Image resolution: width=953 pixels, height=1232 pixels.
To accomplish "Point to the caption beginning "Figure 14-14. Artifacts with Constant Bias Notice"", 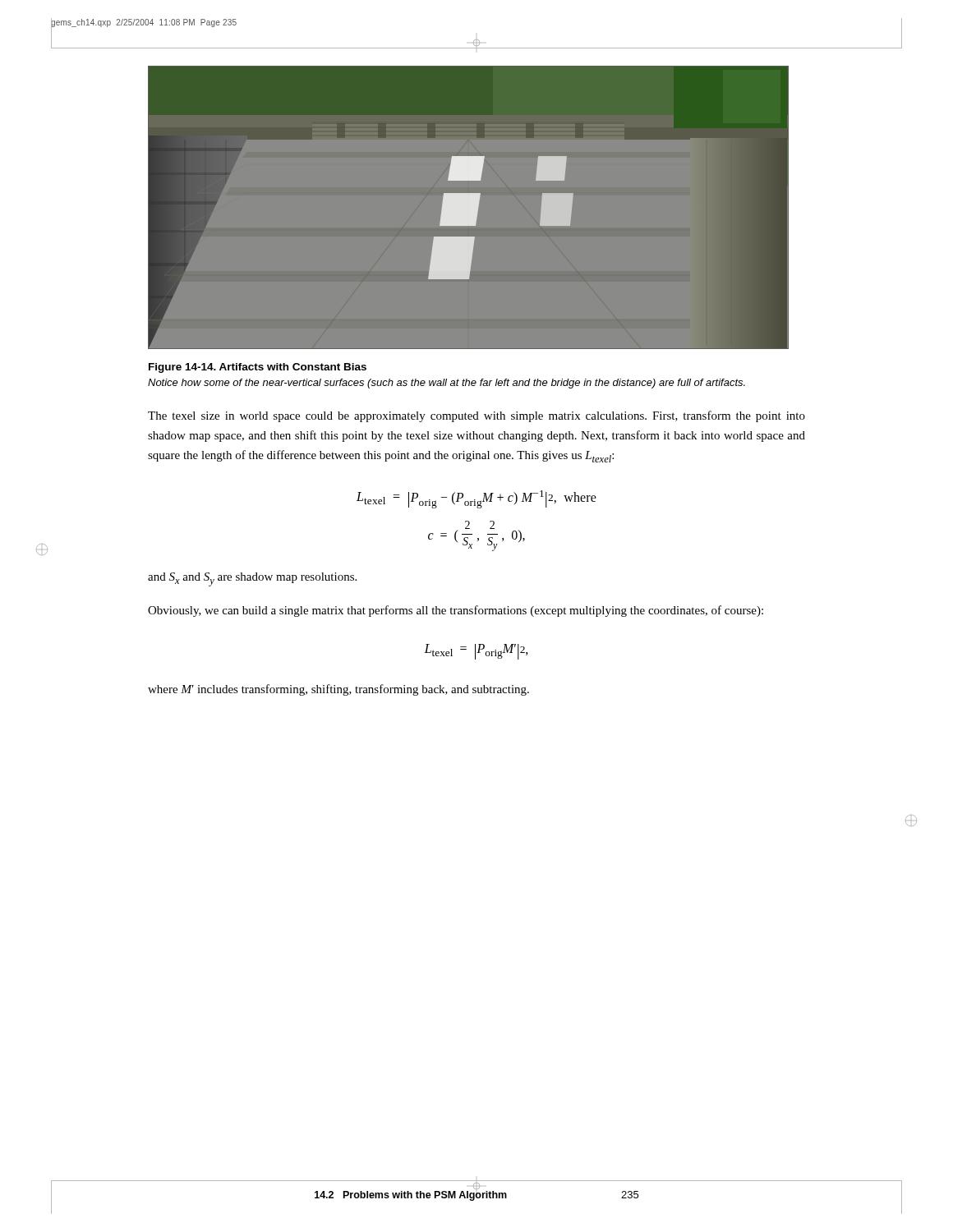I will pyautogui.click(x=468, y=376).
